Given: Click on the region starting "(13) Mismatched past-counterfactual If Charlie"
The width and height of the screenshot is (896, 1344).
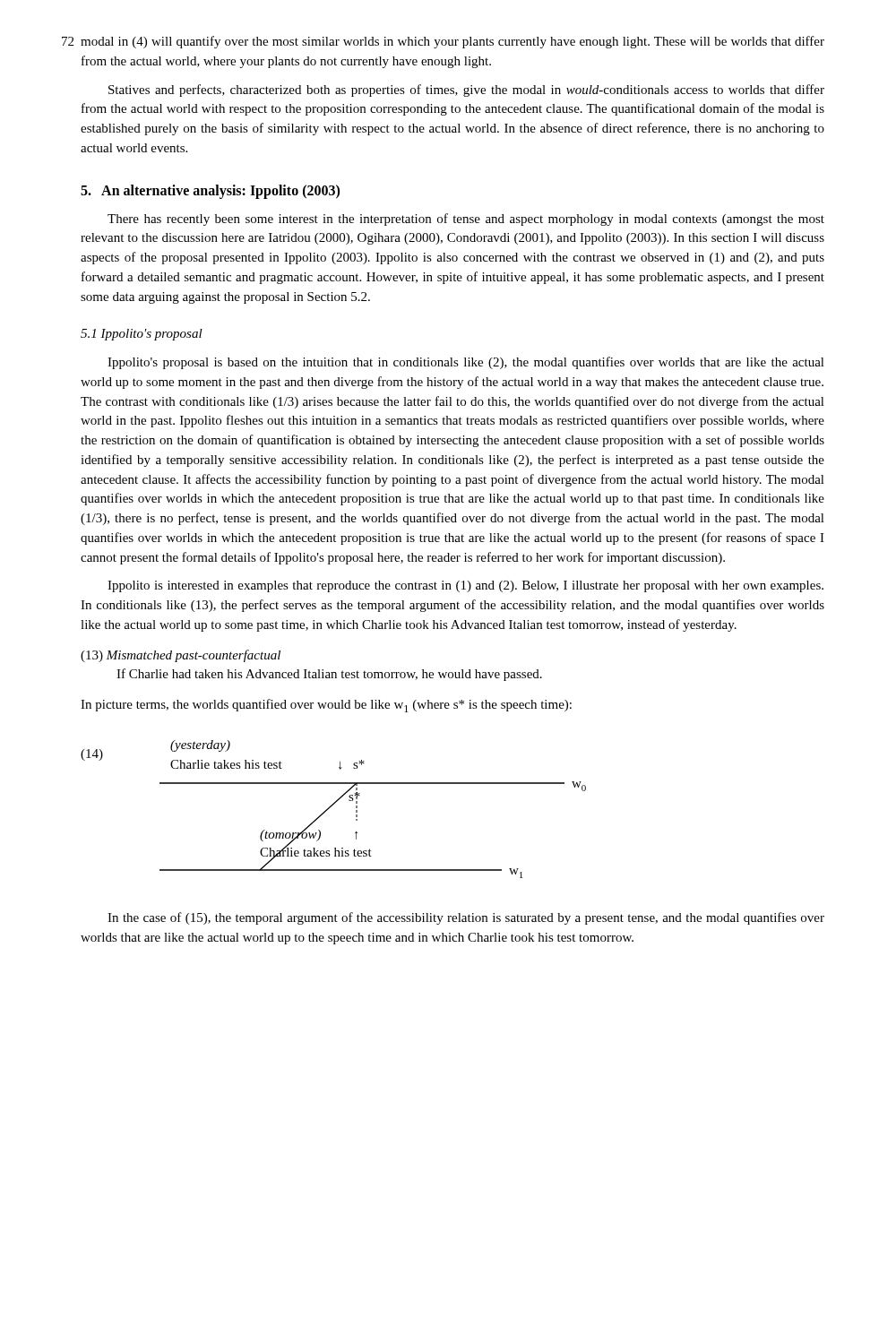Looking at the screenshot, I should (x=452, y=665).
